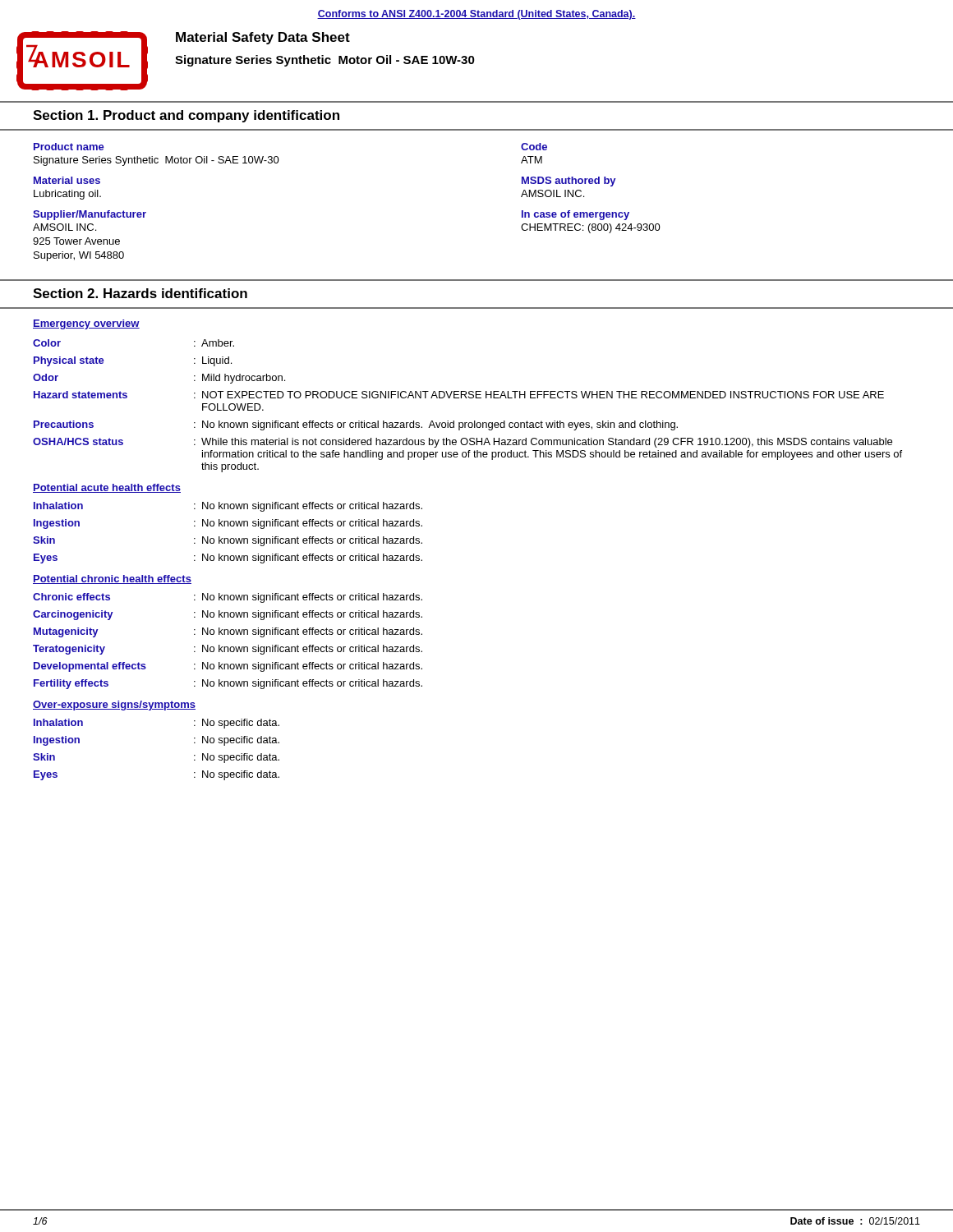Locate the text block that says "Product name Signature"
The image size is (953, 1232).
(x=66, y=146)
